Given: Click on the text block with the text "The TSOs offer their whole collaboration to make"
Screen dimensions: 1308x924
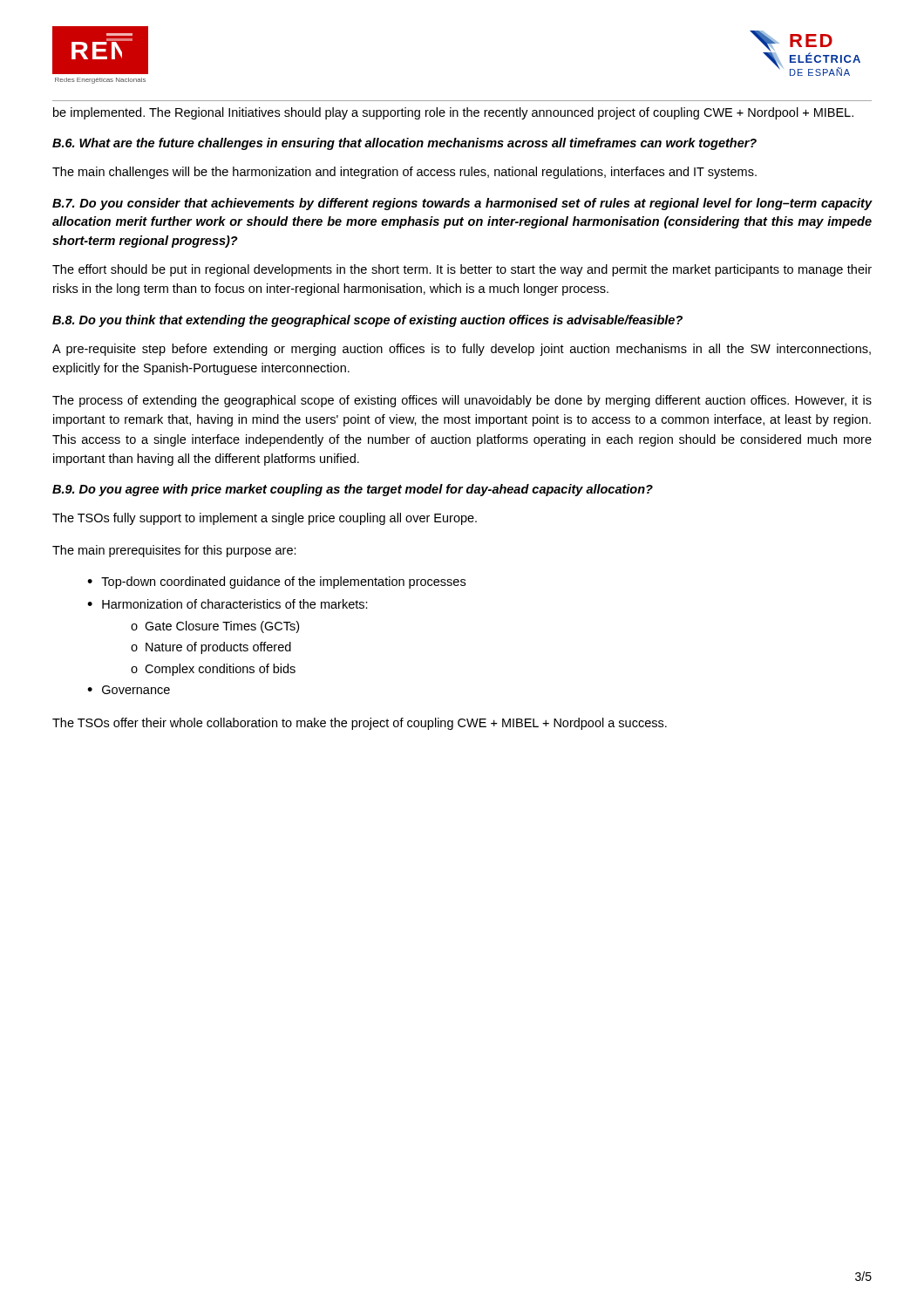Looking at the screenshot, I should pyautogui.click(x=360, y=723).
